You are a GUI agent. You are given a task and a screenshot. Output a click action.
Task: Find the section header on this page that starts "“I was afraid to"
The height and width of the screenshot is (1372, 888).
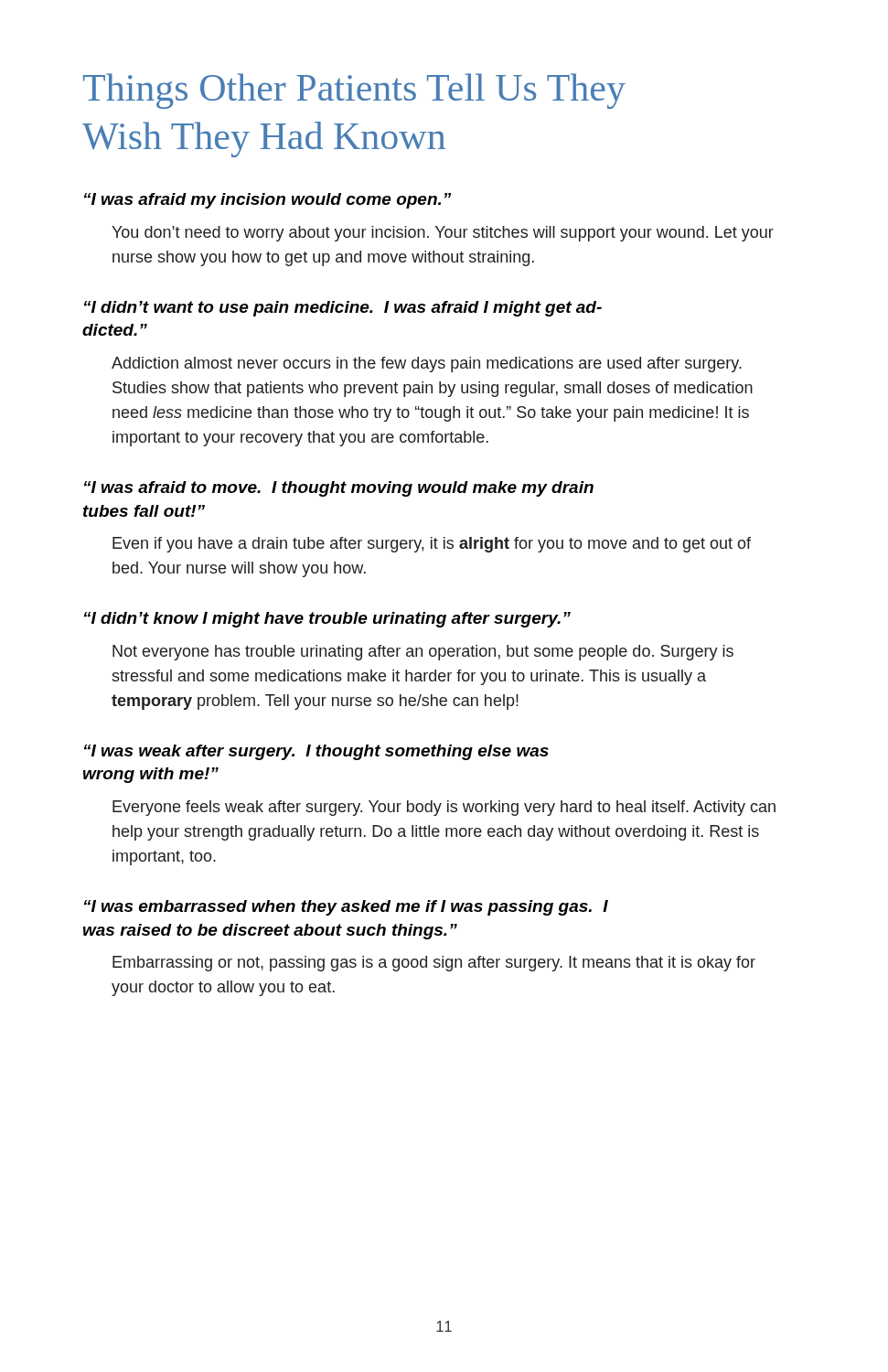(x=338, y=499)
